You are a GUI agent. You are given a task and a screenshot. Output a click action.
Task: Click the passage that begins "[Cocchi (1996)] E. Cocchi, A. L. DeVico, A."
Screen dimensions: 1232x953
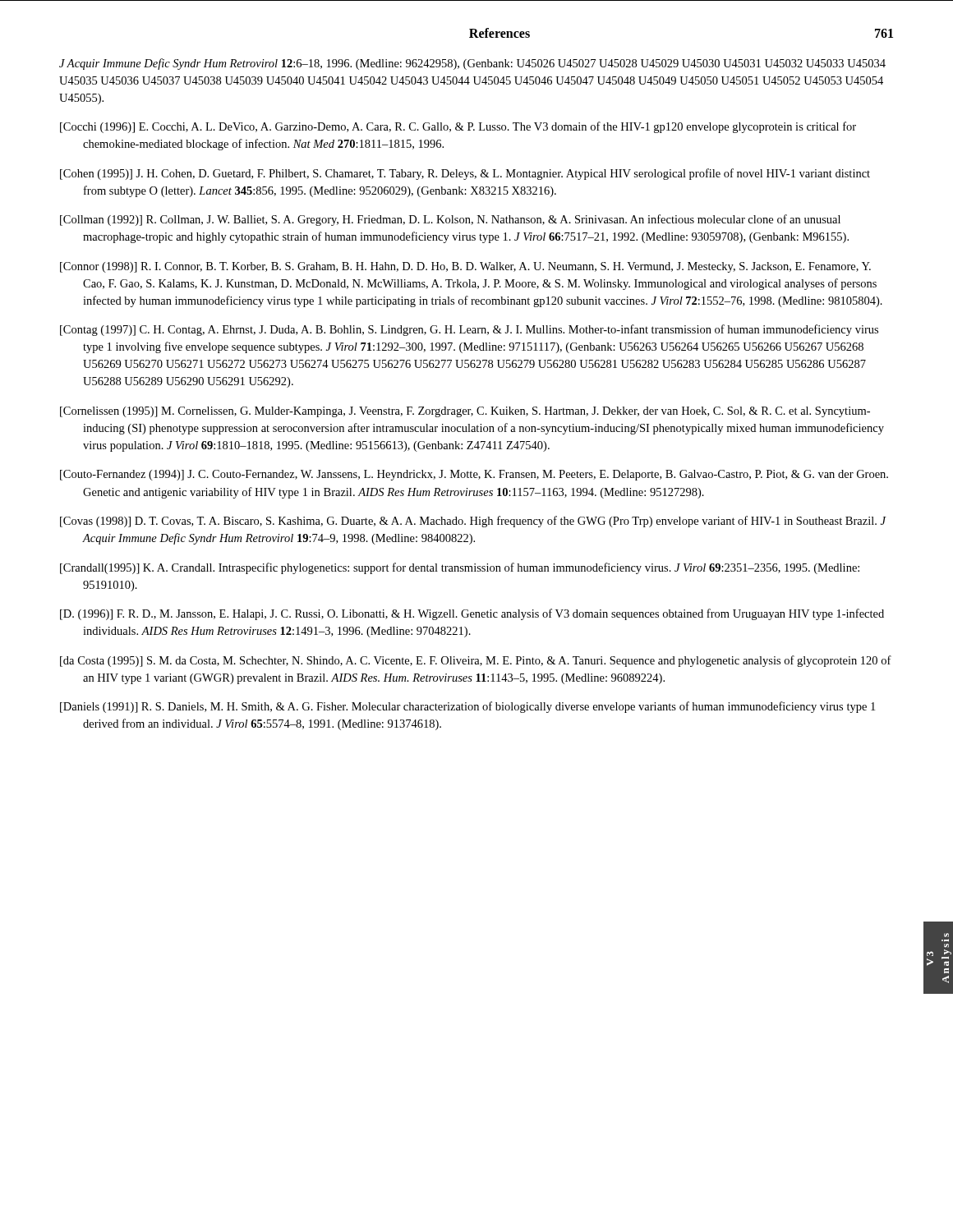pyautogui.click(x=476, y=136)
